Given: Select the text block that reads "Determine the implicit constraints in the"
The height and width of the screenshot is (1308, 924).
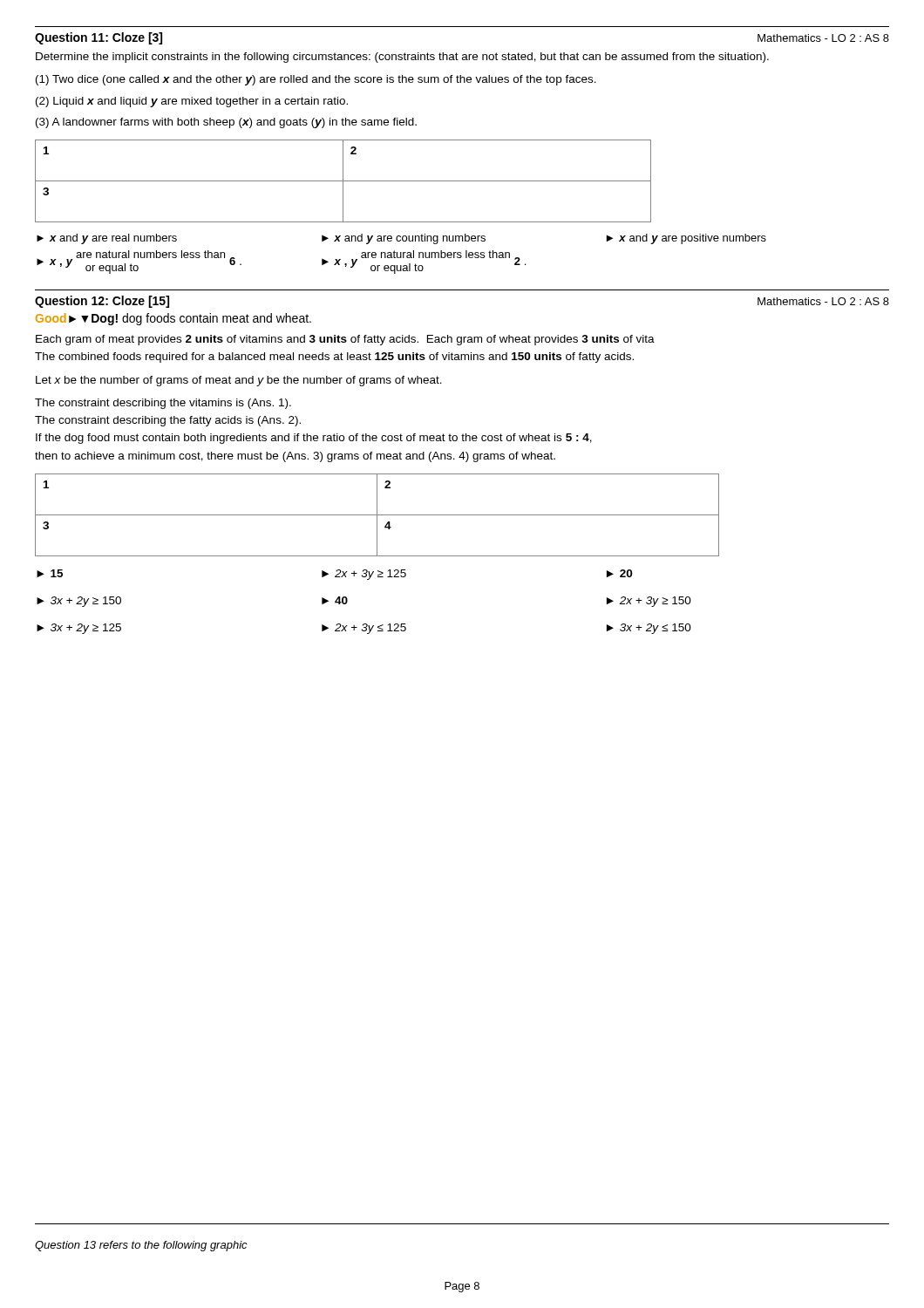Looking at the screenshot, I should tap(402, 56).
